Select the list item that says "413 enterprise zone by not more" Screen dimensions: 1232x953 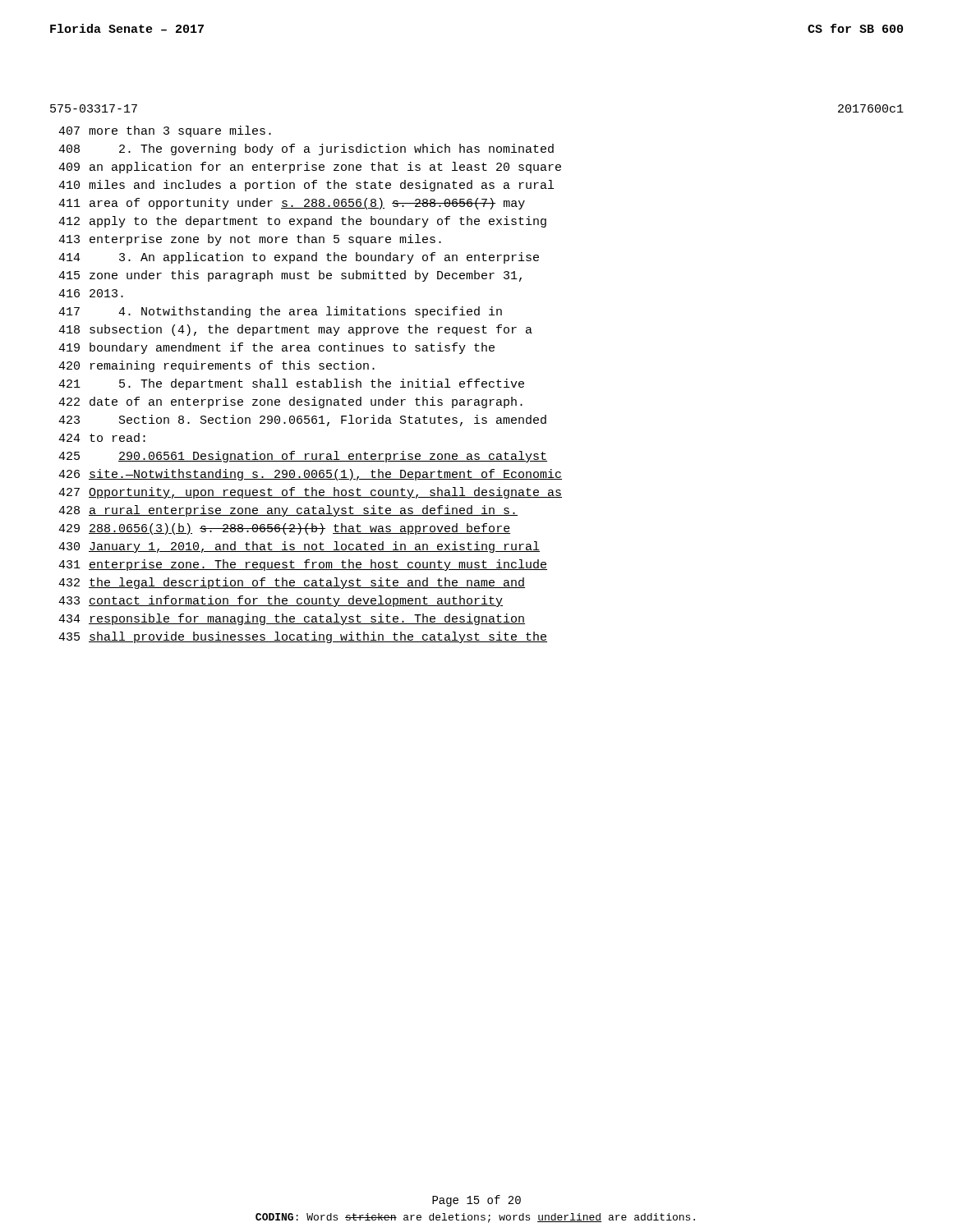250,240
